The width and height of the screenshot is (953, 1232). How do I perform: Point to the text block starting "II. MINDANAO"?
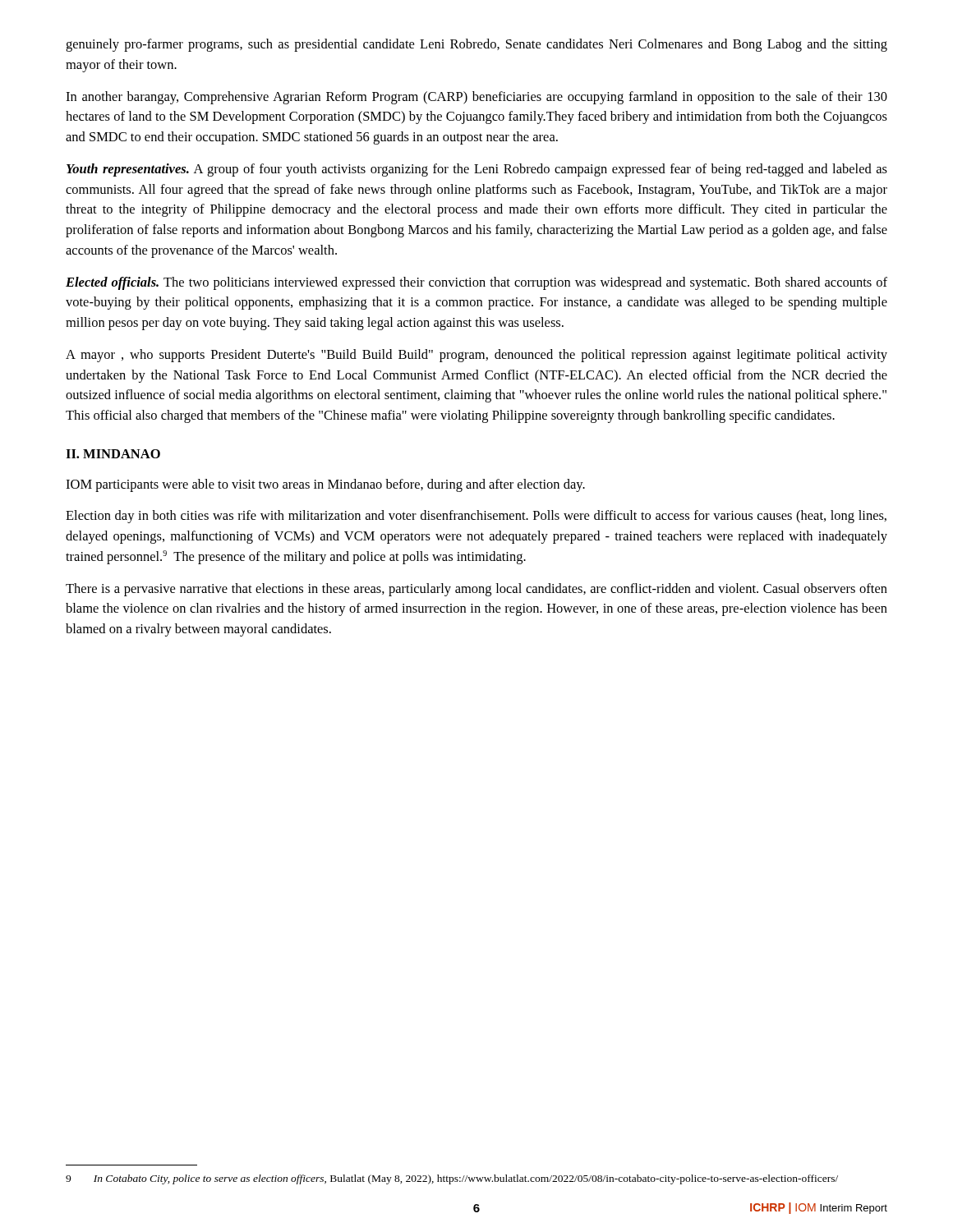(x=113, y=454)
